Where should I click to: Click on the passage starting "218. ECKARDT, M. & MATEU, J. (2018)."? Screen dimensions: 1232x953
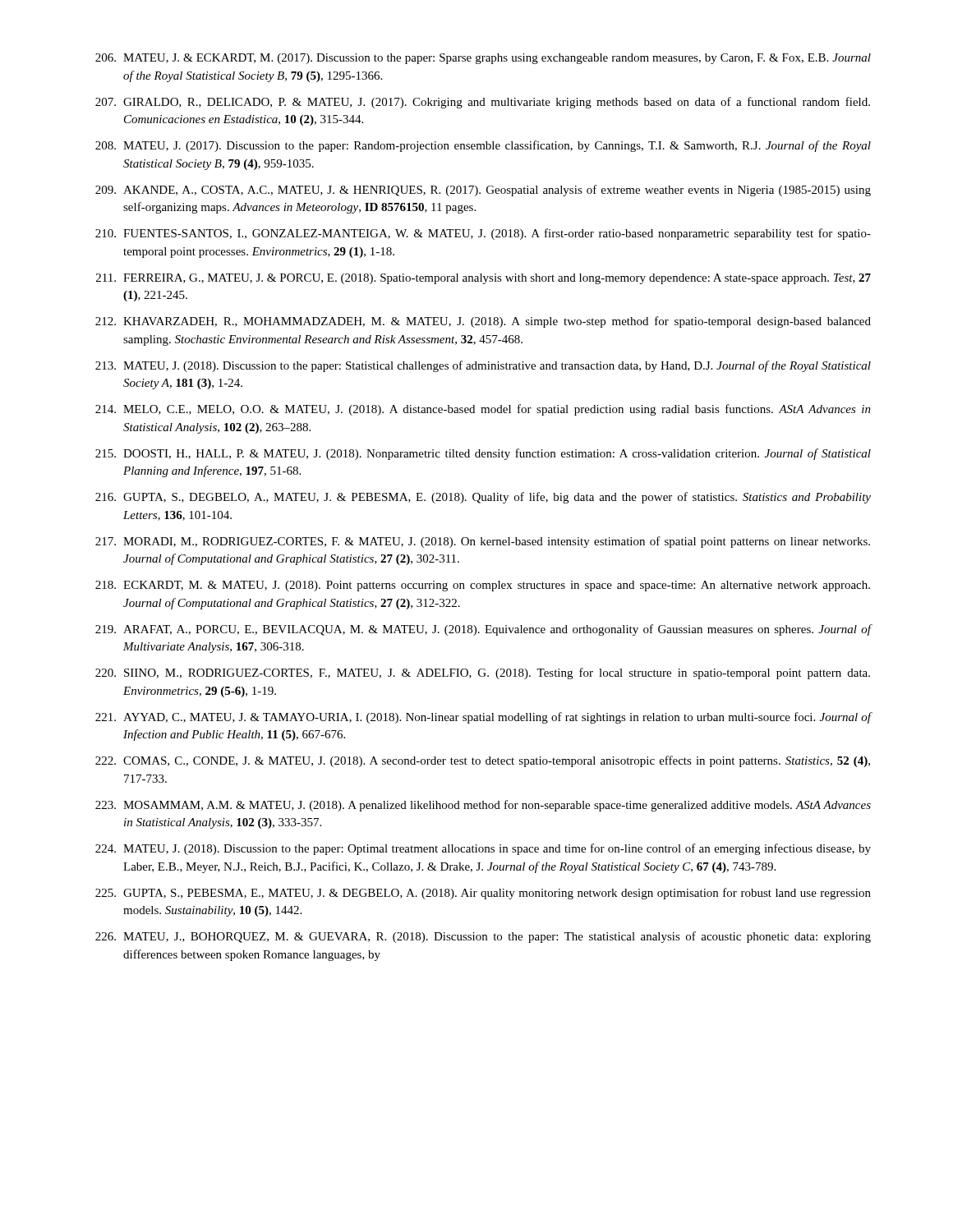point(476,594)
